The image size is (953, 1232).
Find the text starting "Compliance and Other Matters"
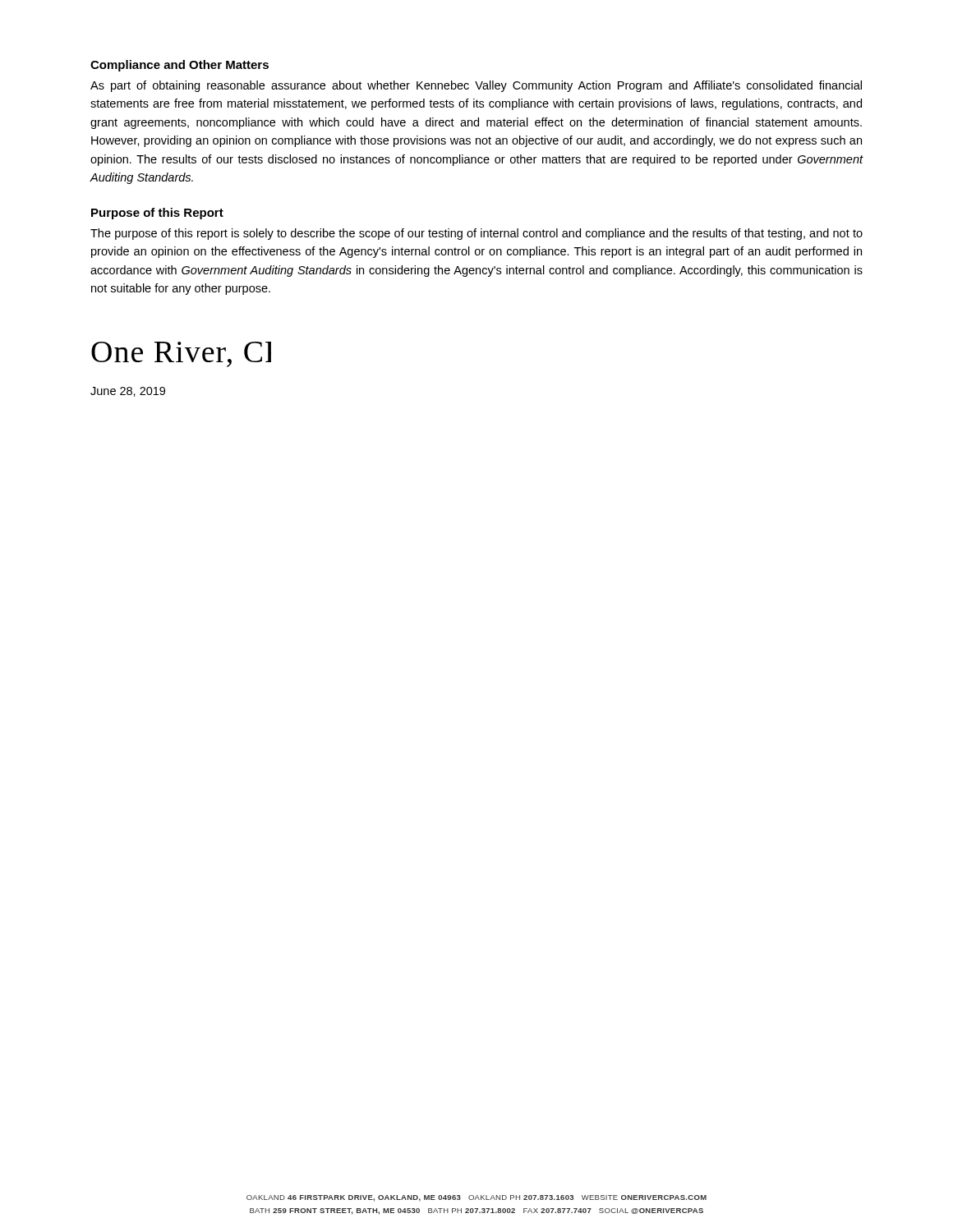click(180, 64)
